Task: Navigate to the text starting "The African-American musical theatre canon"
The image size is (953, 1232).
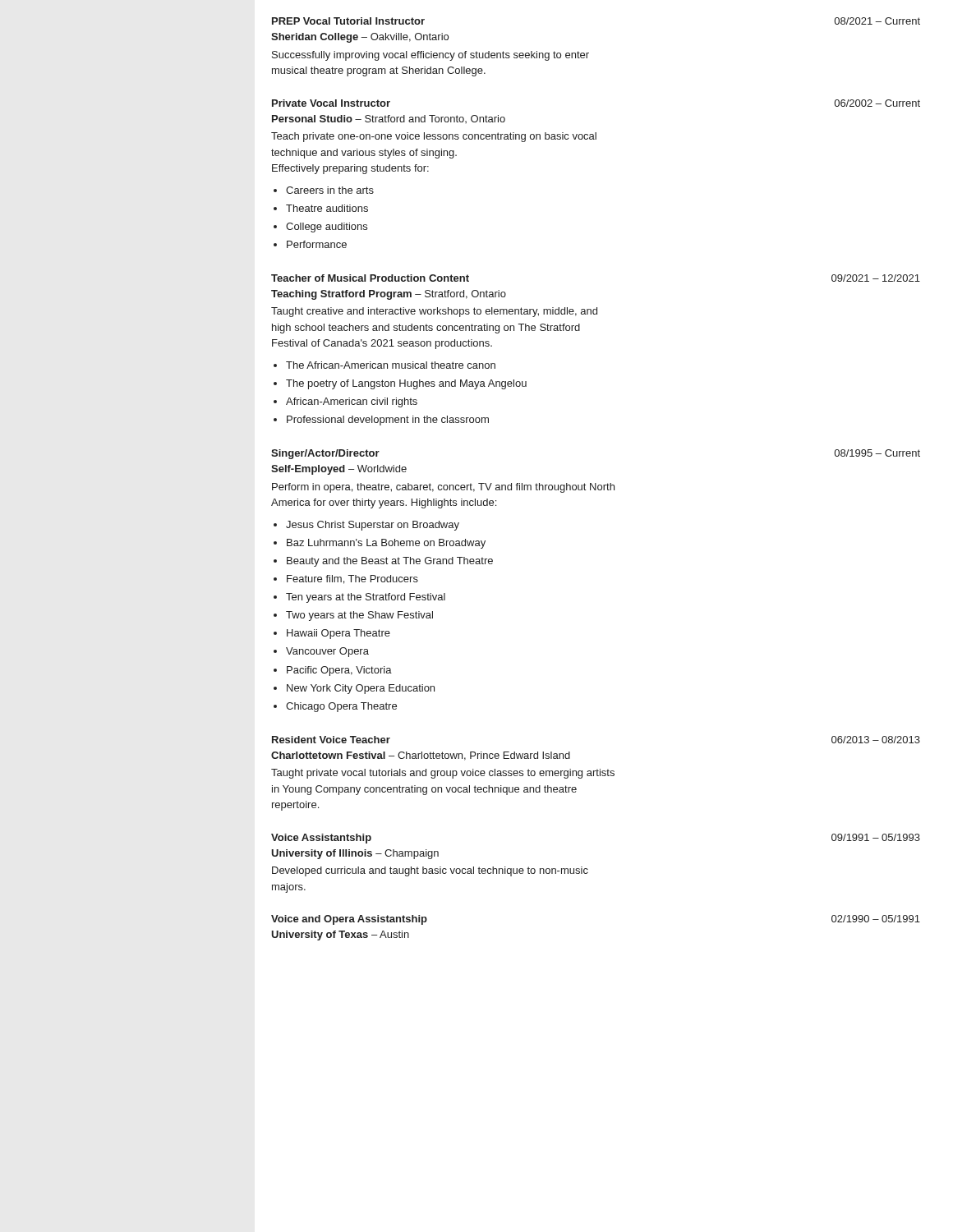Action: (391, 365)
